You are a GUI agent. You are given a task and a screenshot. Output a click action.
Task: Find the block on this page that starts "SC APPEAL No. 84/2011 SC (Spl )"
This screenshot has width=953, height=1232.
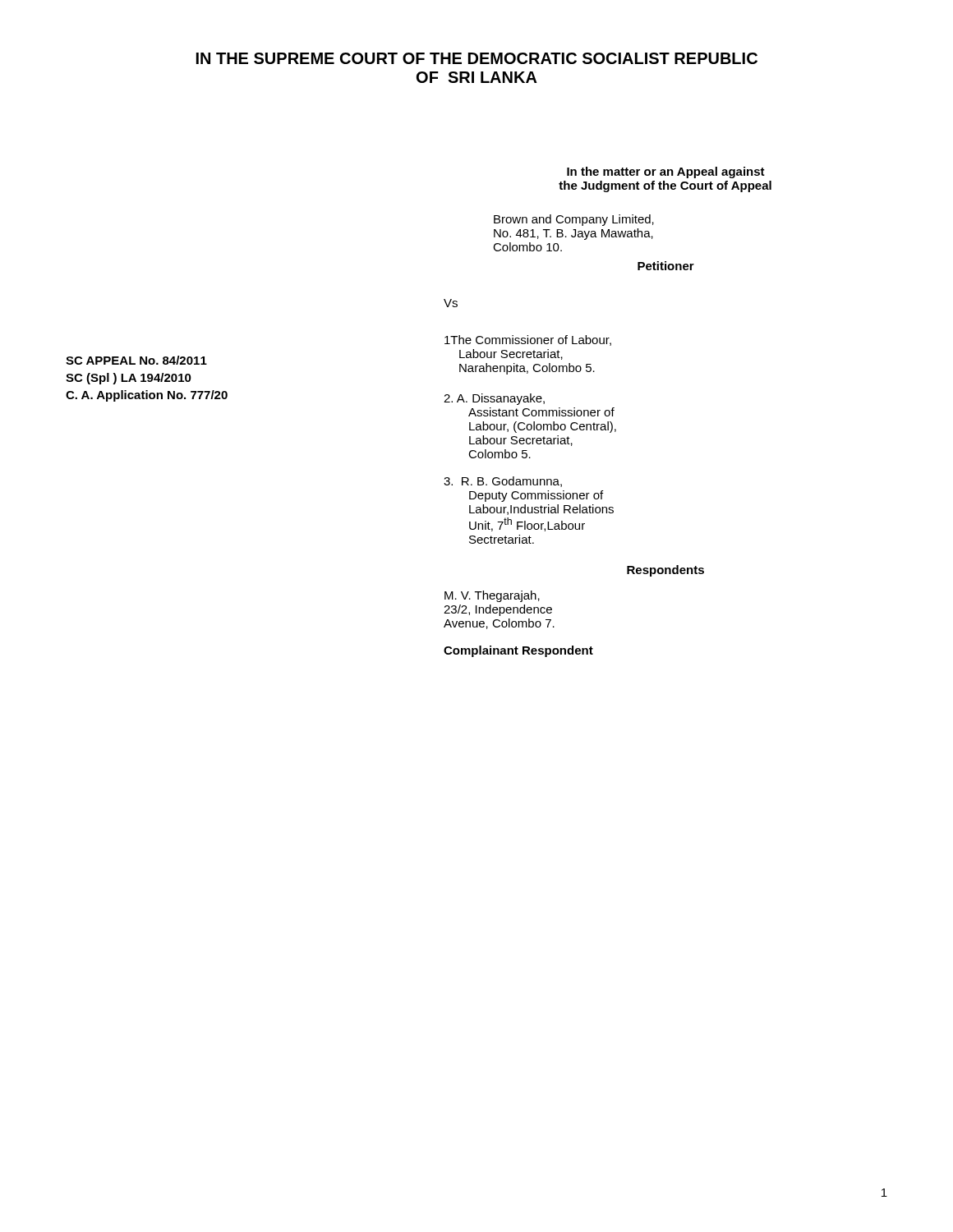coord(197,377)
